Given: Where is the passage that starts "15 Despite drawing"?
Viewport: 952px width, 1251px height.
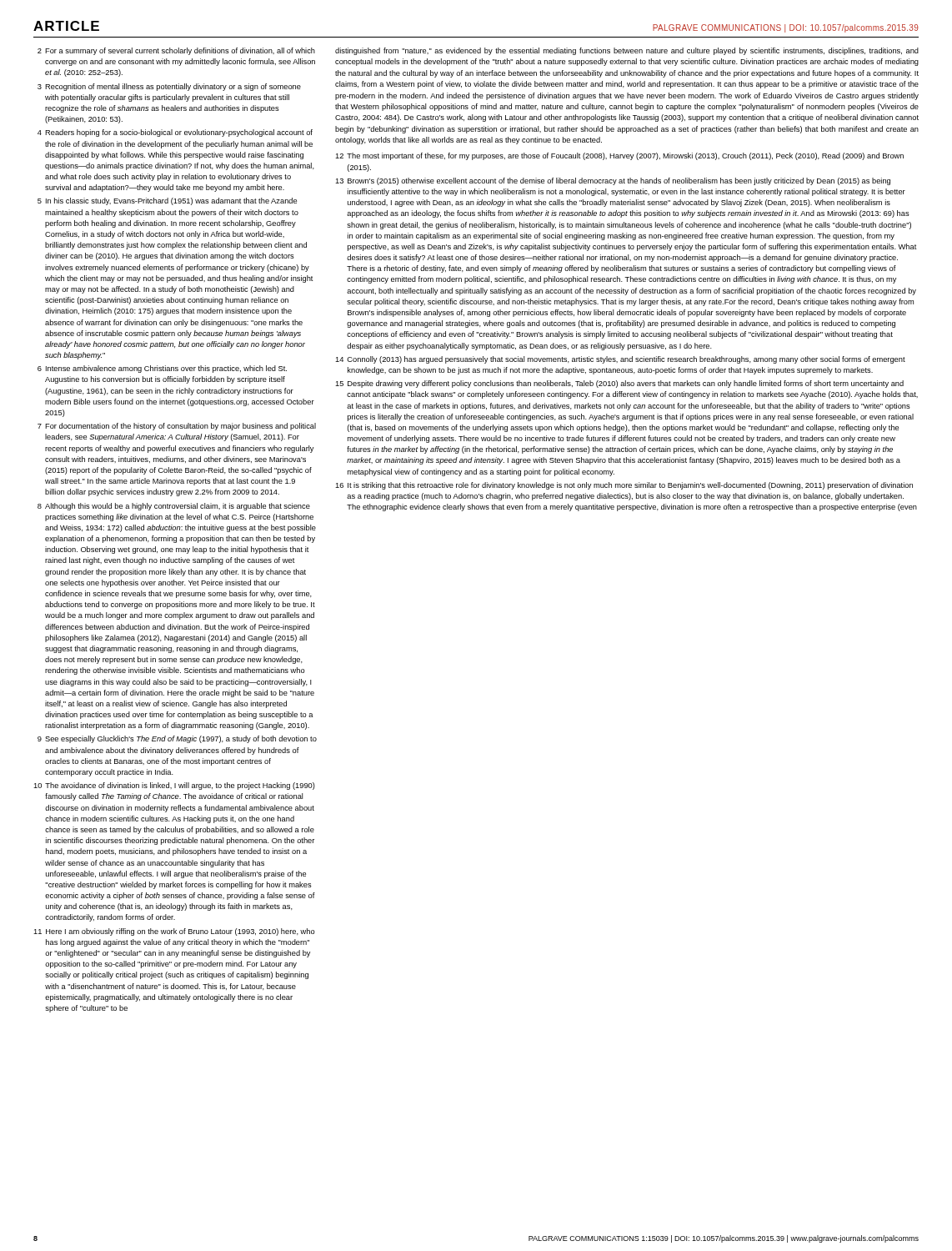Looking at the screenshot, I should 627,428.
